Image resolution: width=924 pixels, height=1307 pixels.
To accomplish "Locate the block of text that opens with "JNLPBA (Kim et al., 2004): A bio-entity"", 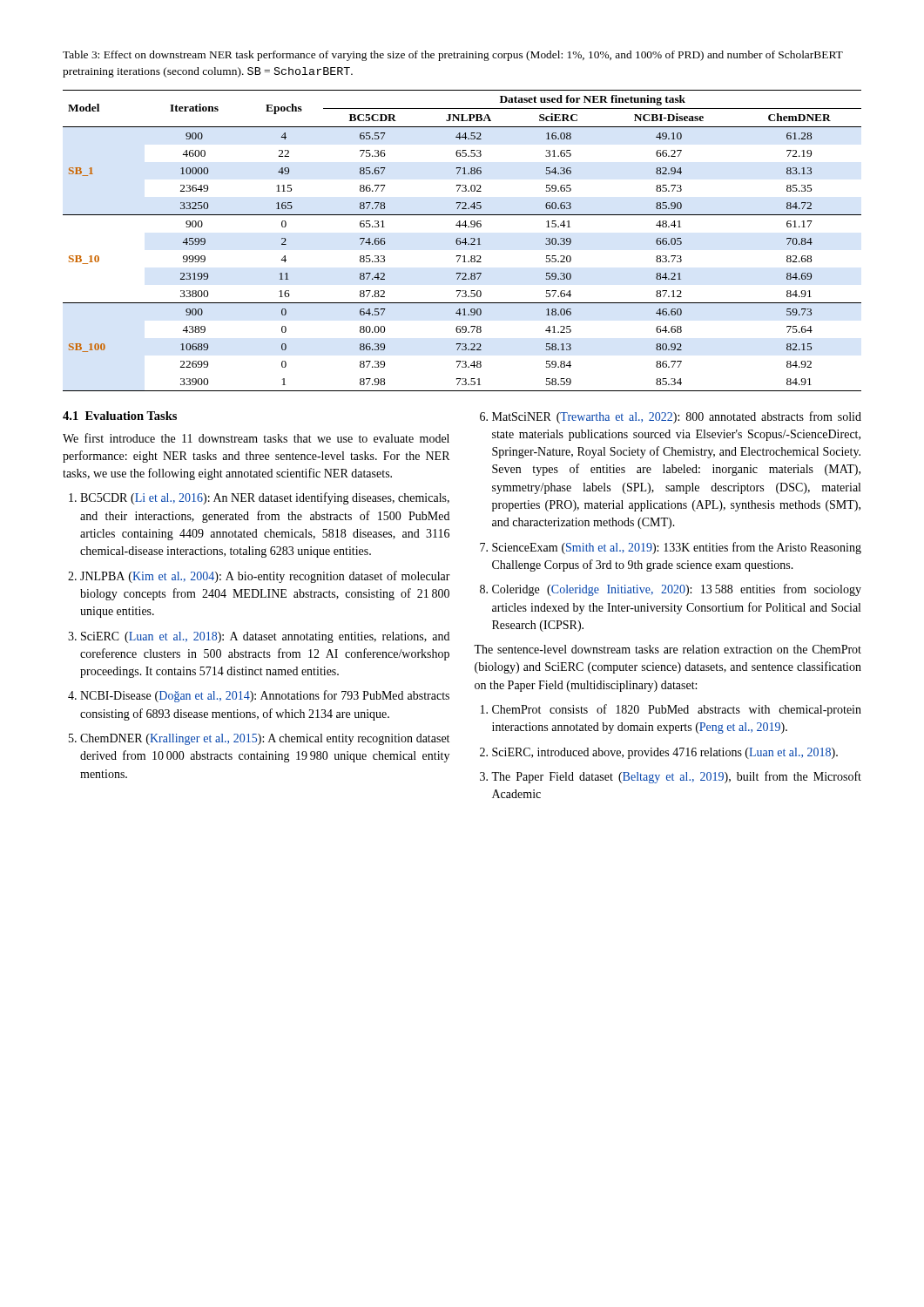I will coord(265,594).
